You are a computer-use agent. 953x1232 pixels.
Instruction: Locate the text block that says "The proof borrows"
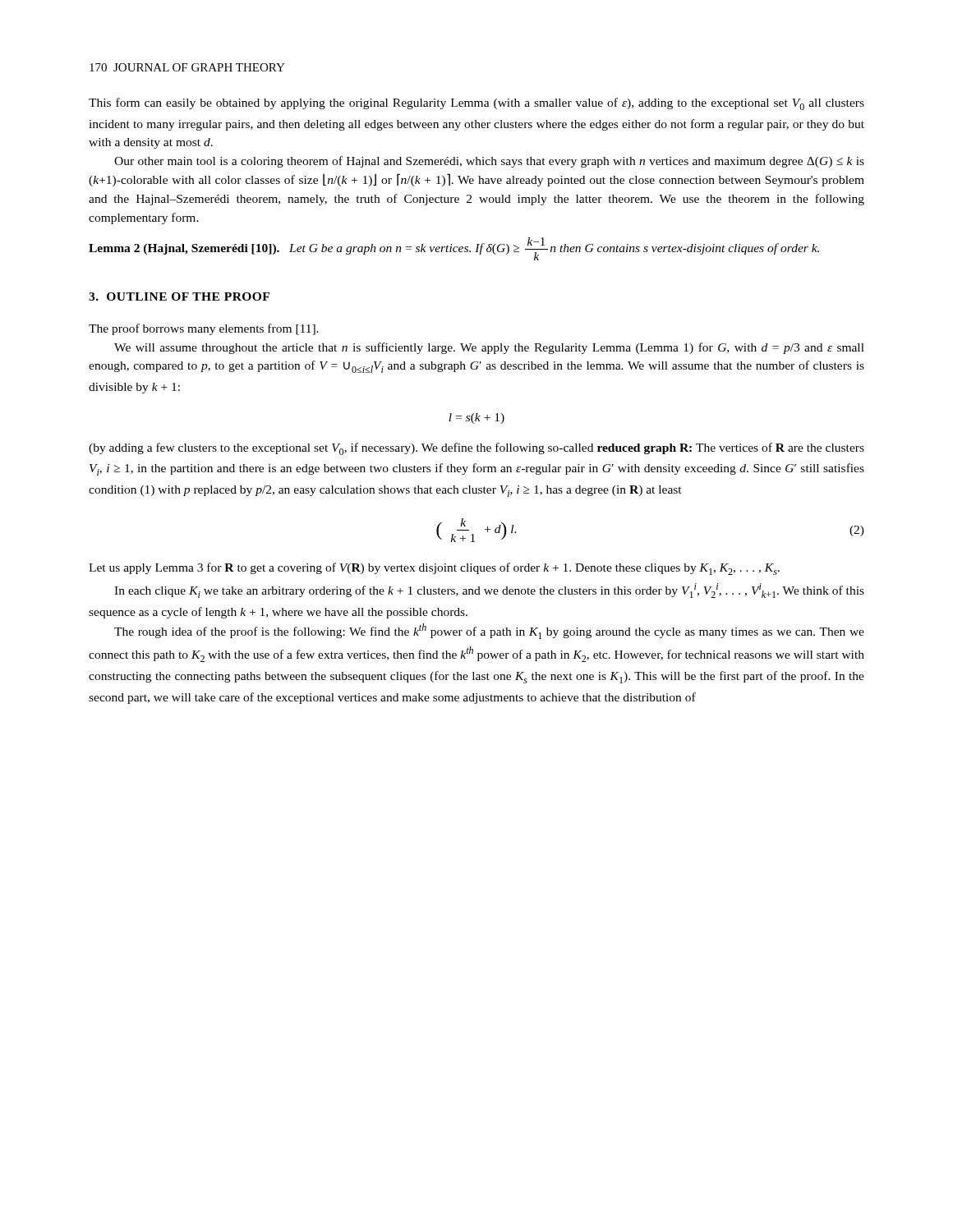(204, 328)
